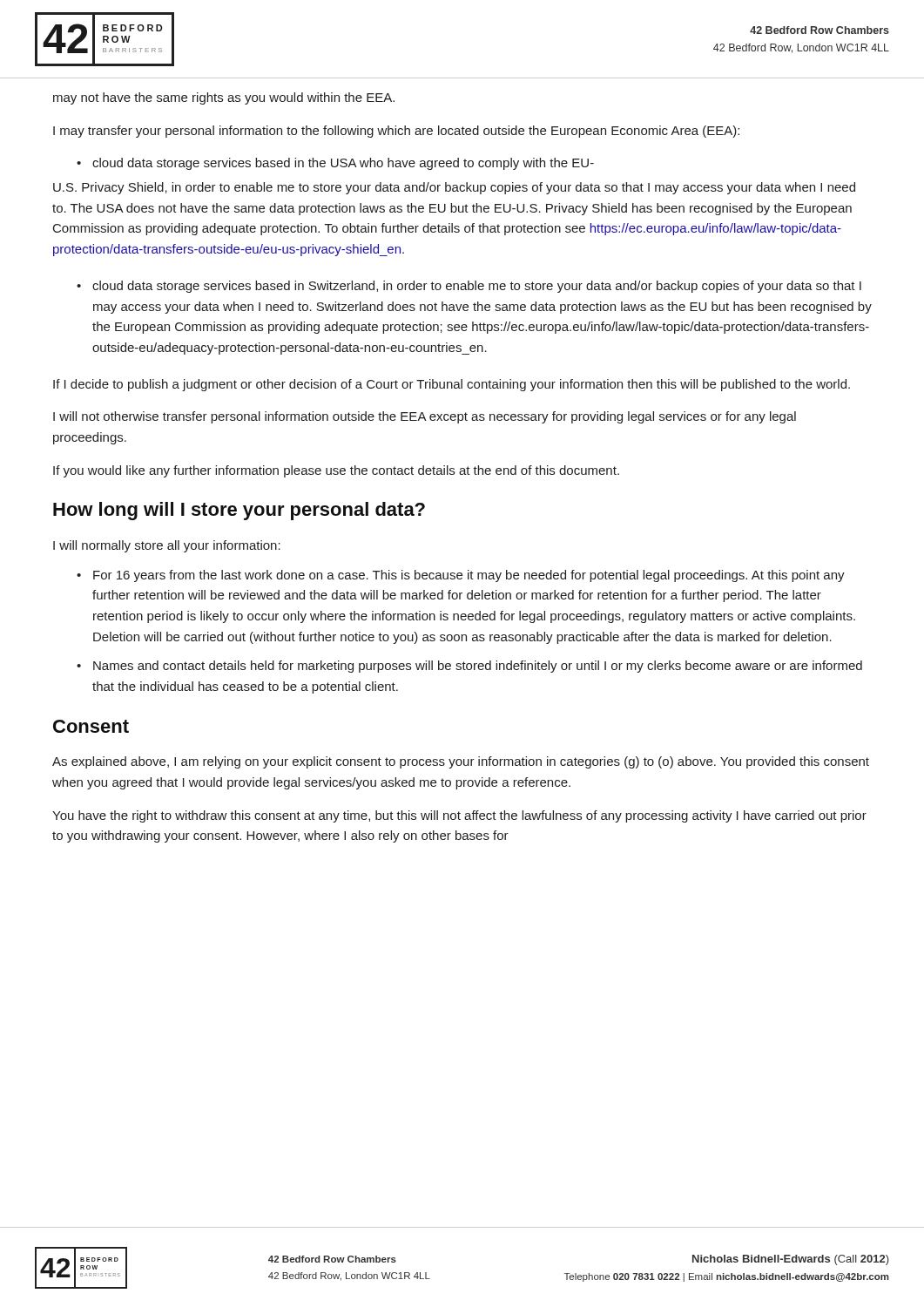Locate the block of text that opens with "I will not"
The image size is (924, 1307).
click(424, 427)
